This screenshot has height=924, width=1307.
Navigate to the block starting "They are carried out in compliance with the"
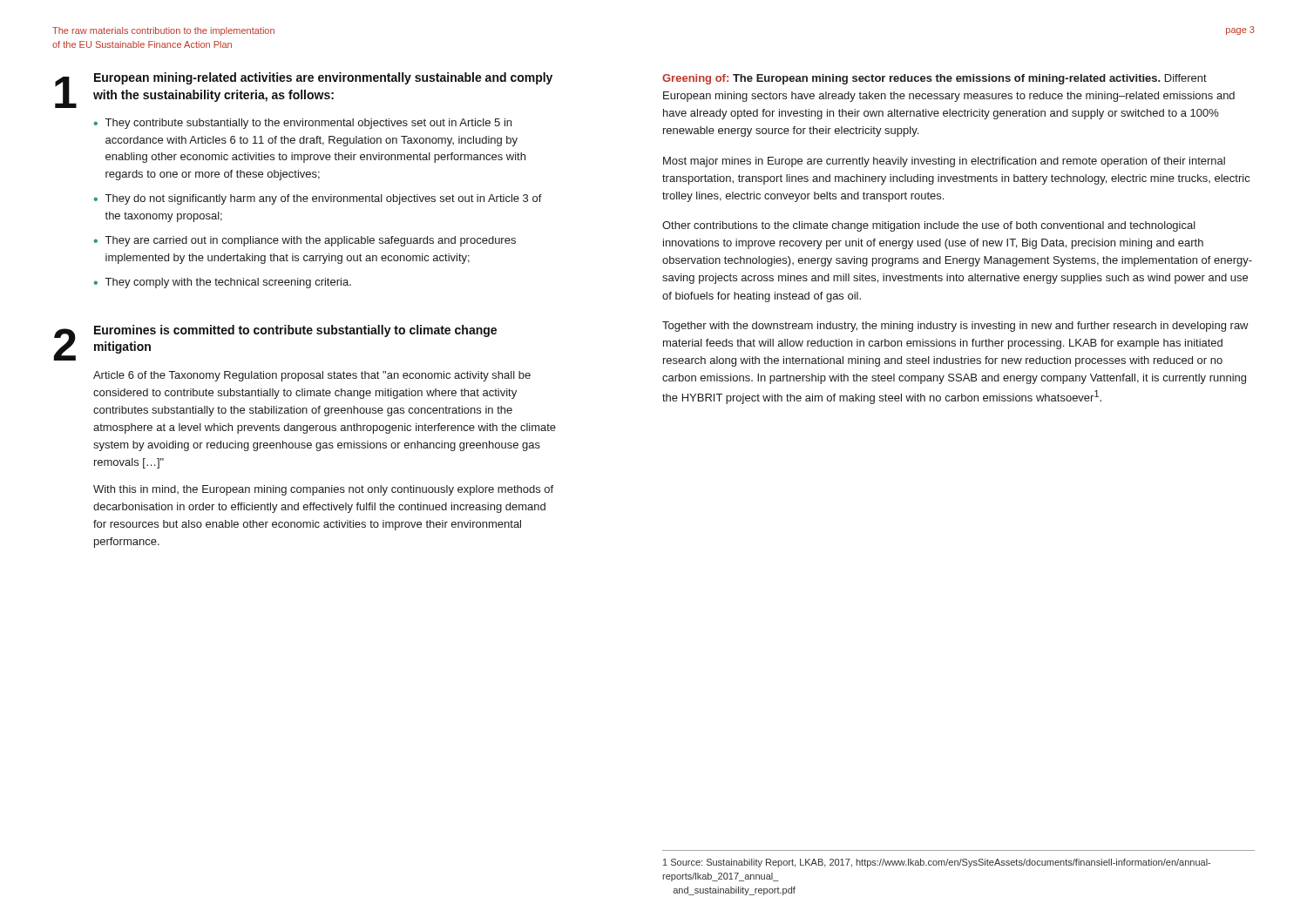[x=311, y=249]
